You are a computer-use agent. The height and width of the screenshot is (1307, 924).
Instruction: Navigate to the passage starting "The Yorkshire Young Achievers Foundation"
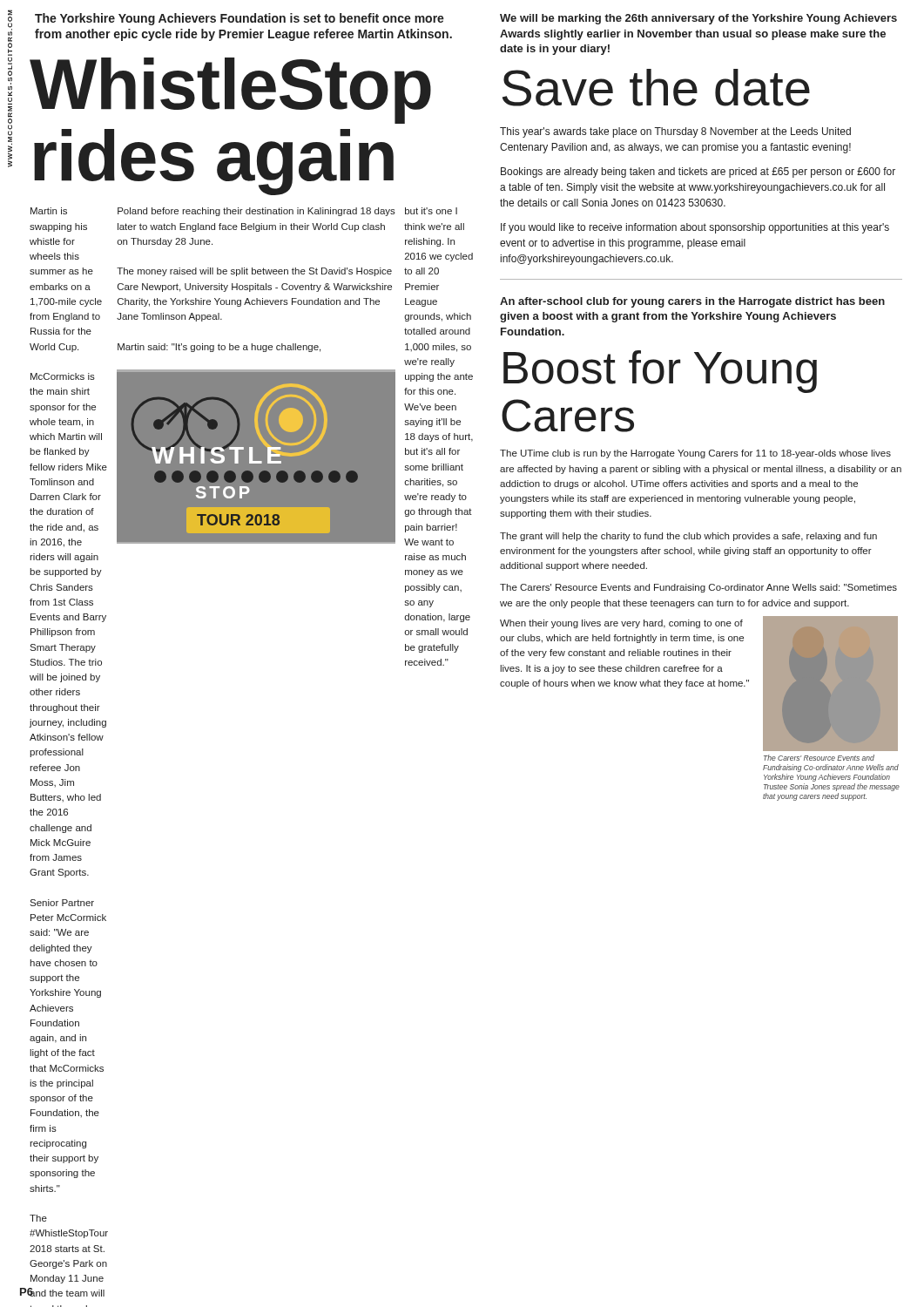(244, 26)
